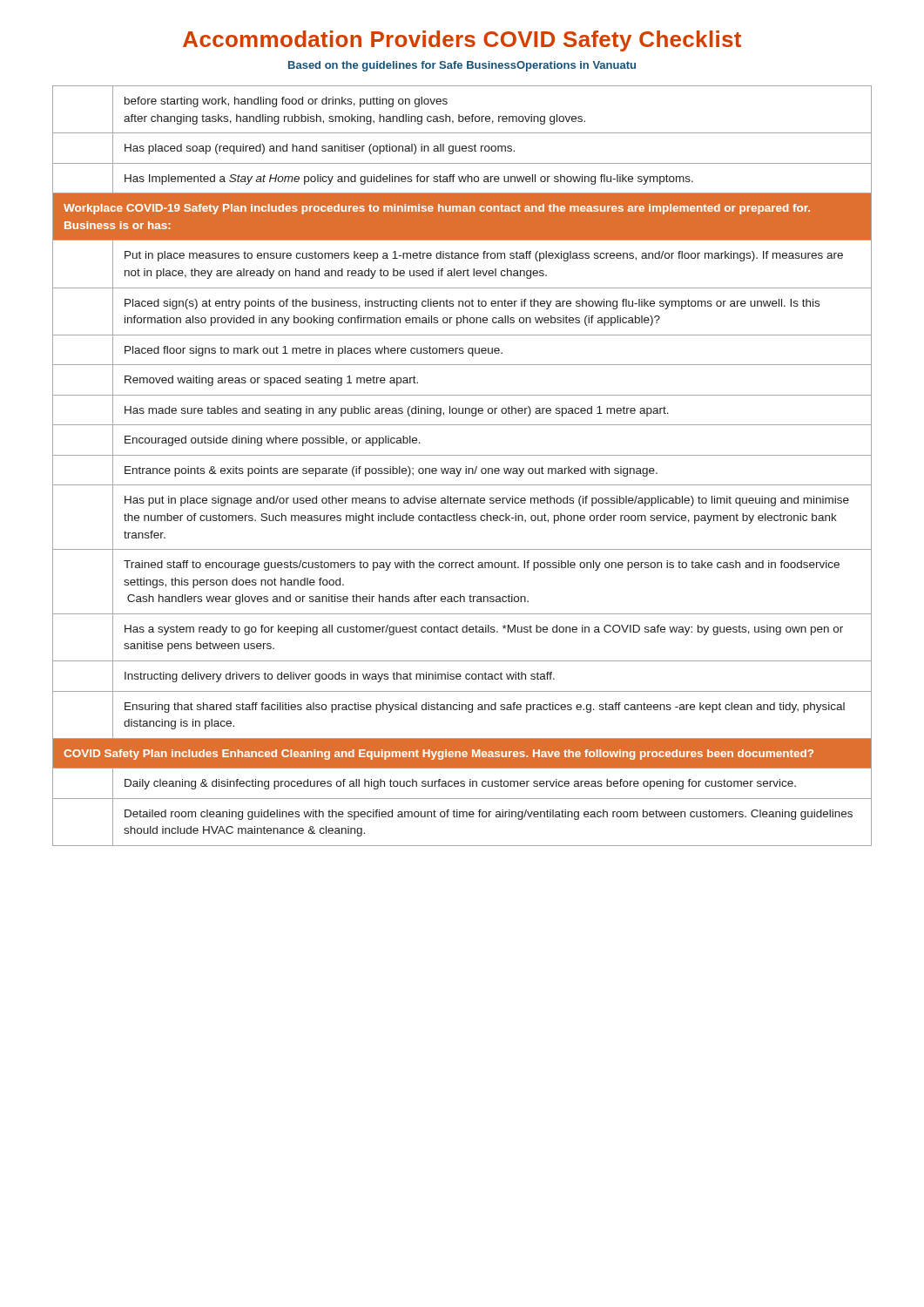Image resolution: width=924 pixels, height=1307 pixels.
Task: Select the title containing "Accommodation Providers COVID"
Action: [462, 39]
